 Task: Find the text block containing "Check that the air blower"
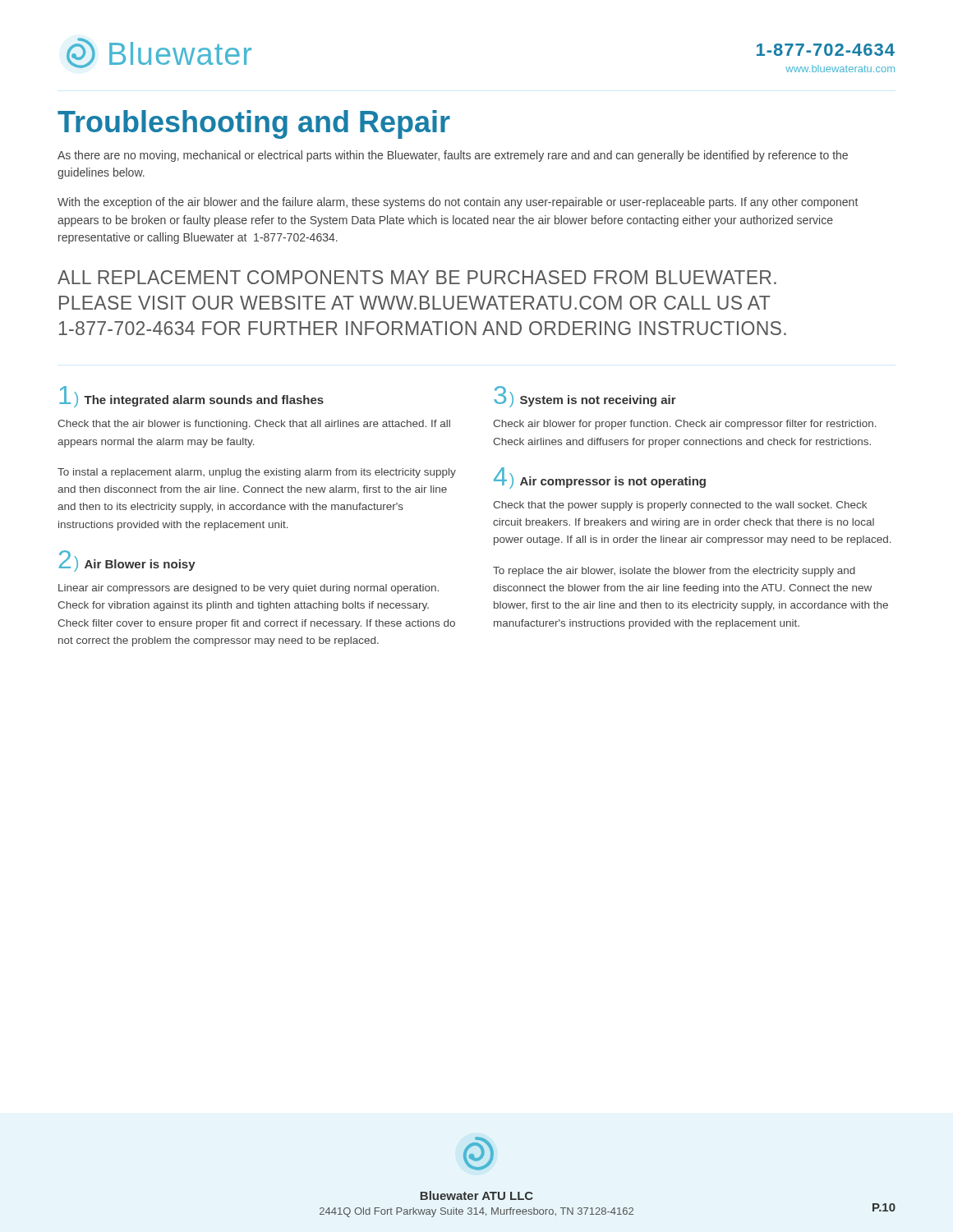coord(254,432)
